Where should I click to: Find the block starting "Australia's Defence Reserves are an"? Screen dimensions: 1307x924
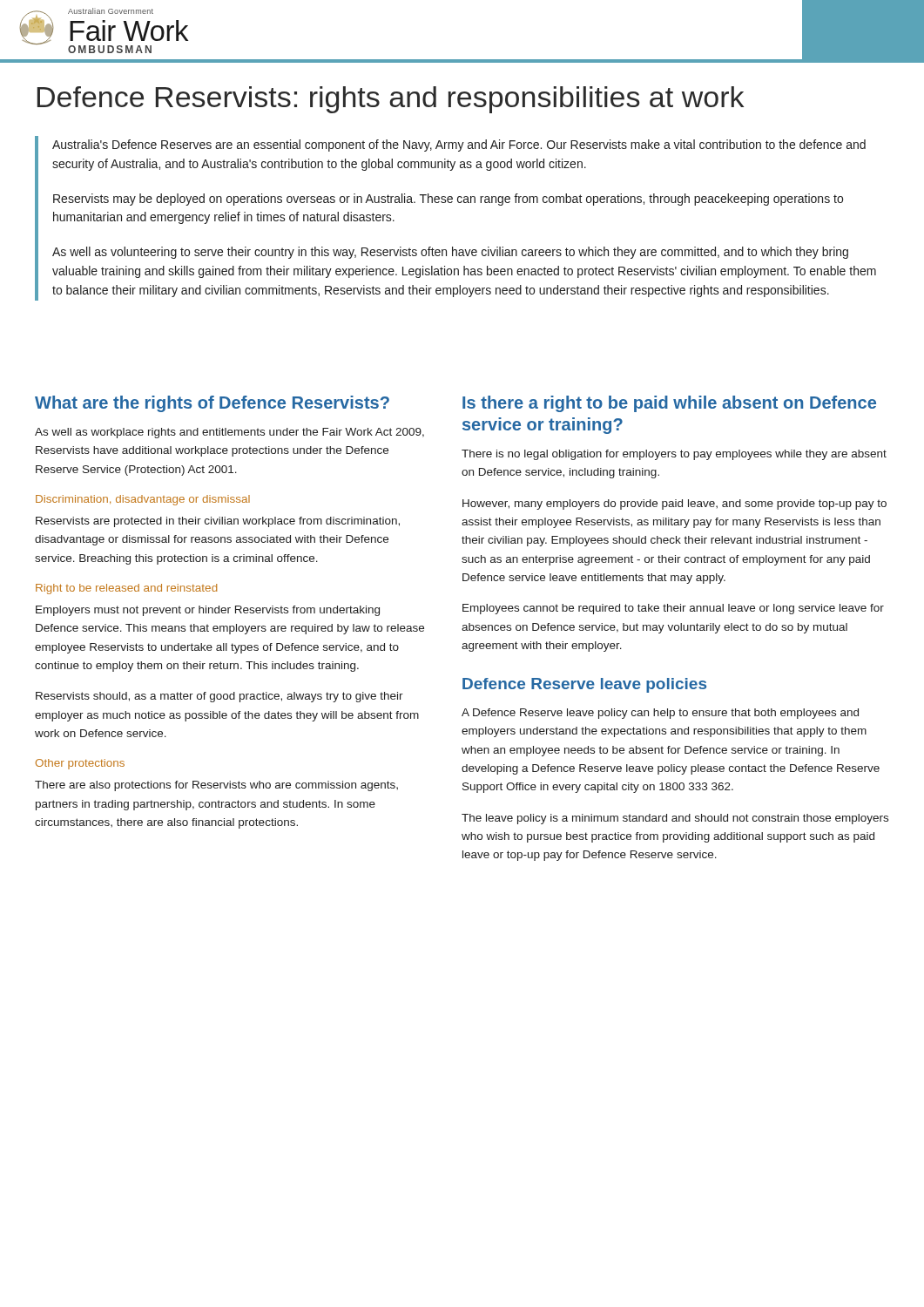(x=459, y=146)
